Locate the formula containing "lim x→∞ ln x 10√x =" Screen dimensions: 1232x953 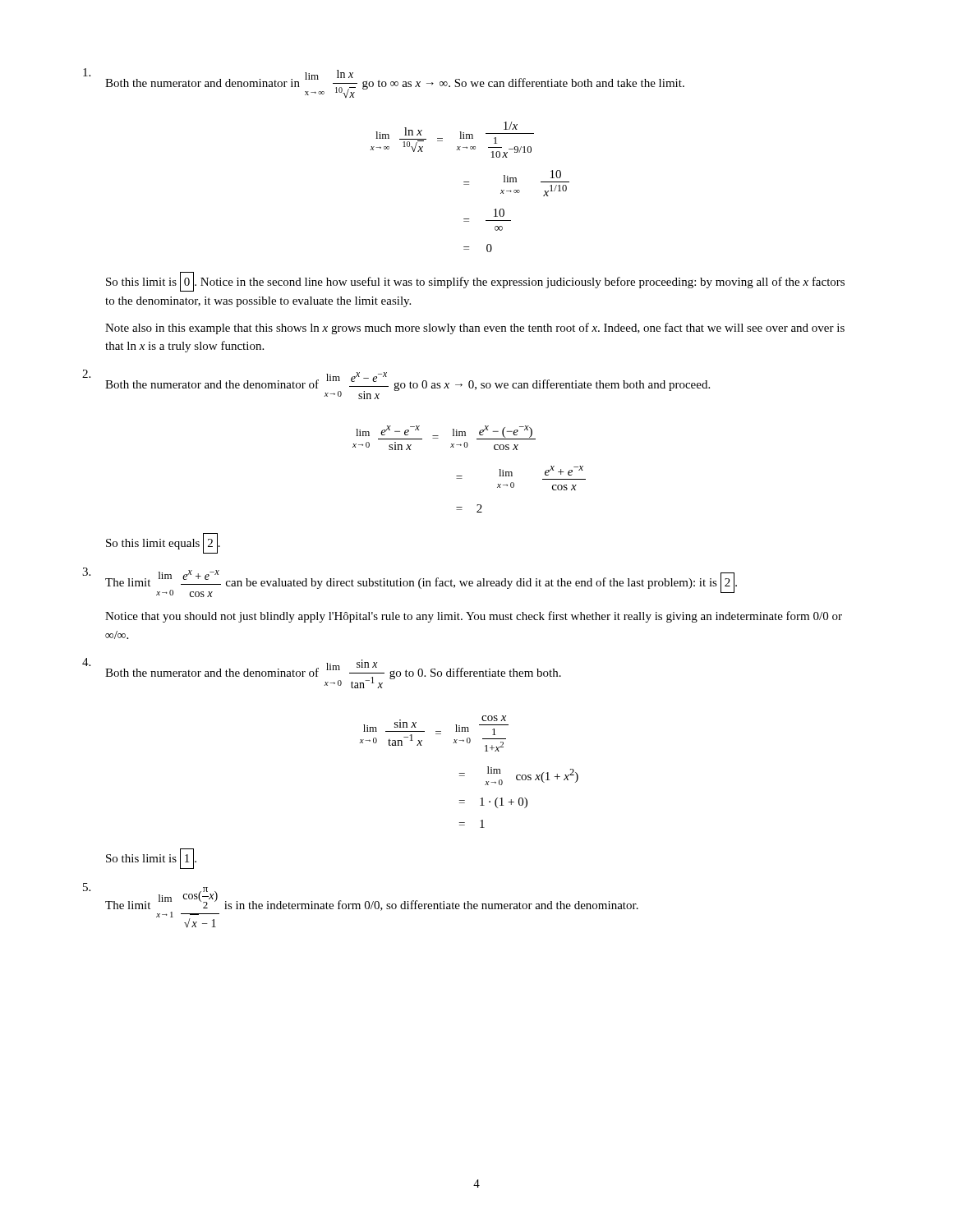[x=468, y=187]
